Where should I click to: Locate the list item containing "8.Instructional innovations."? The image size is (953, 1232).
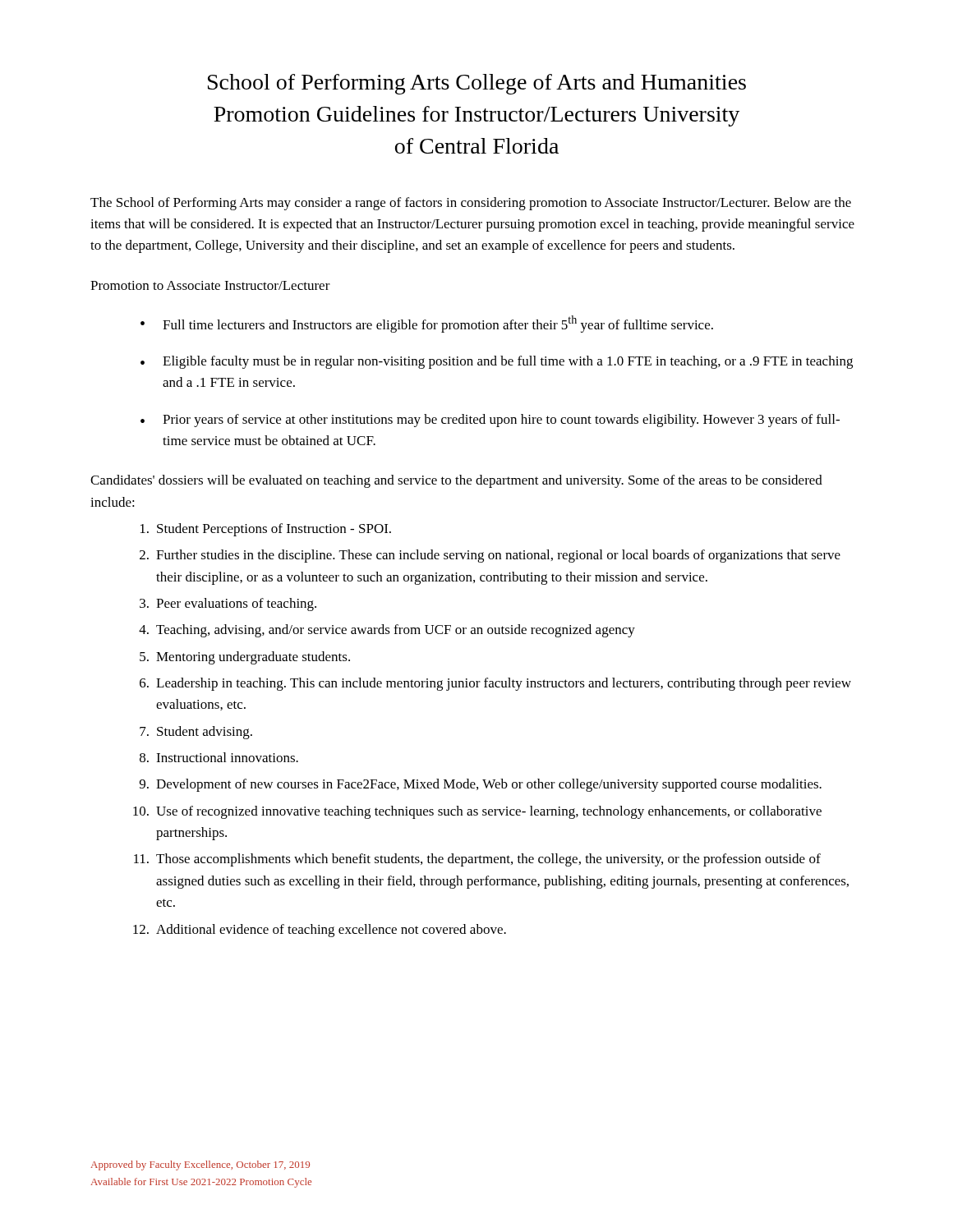219,757
